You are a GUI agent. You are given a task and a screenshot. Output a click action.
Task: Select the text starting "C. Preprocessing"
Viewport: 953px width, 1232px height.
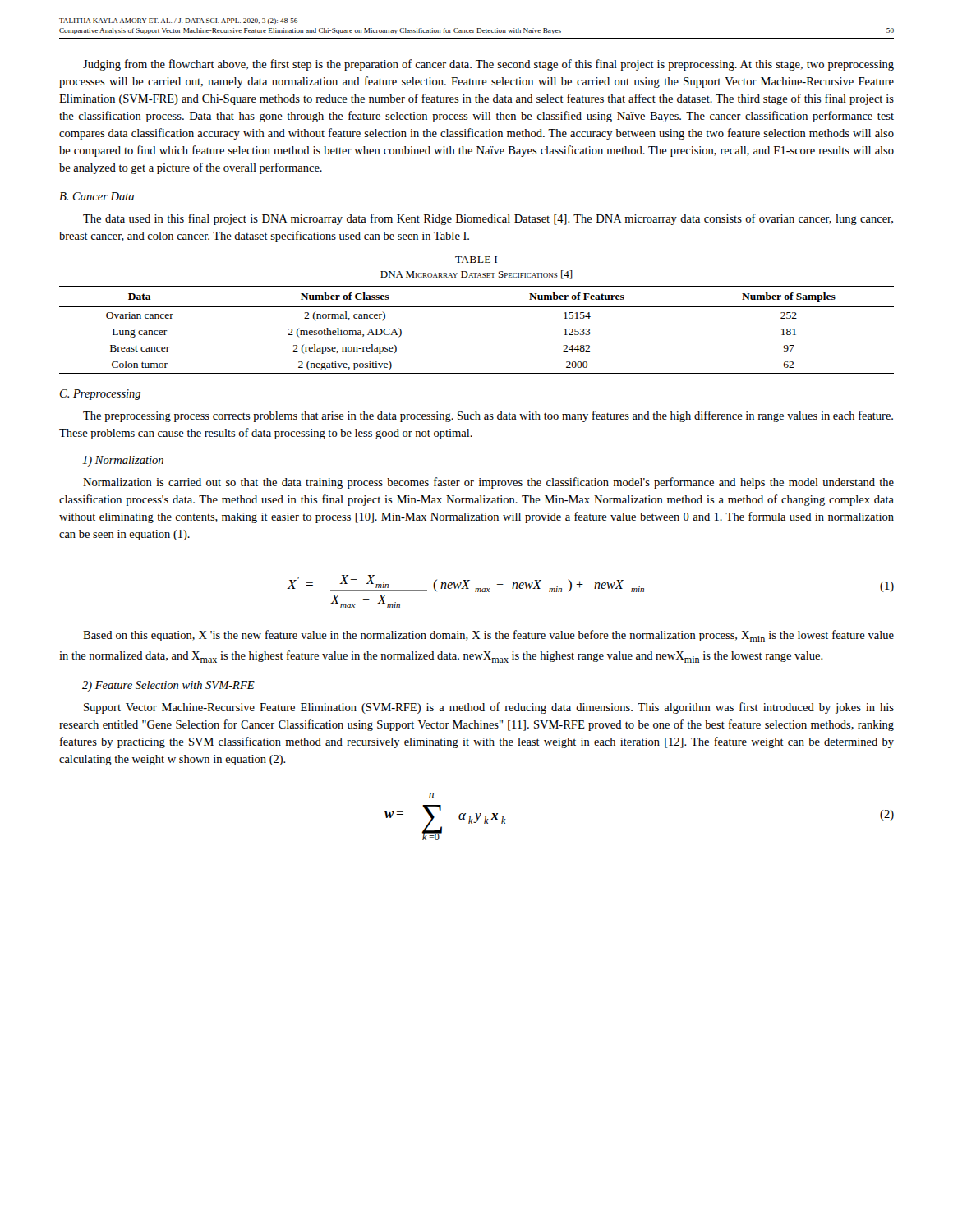(100, 395)
